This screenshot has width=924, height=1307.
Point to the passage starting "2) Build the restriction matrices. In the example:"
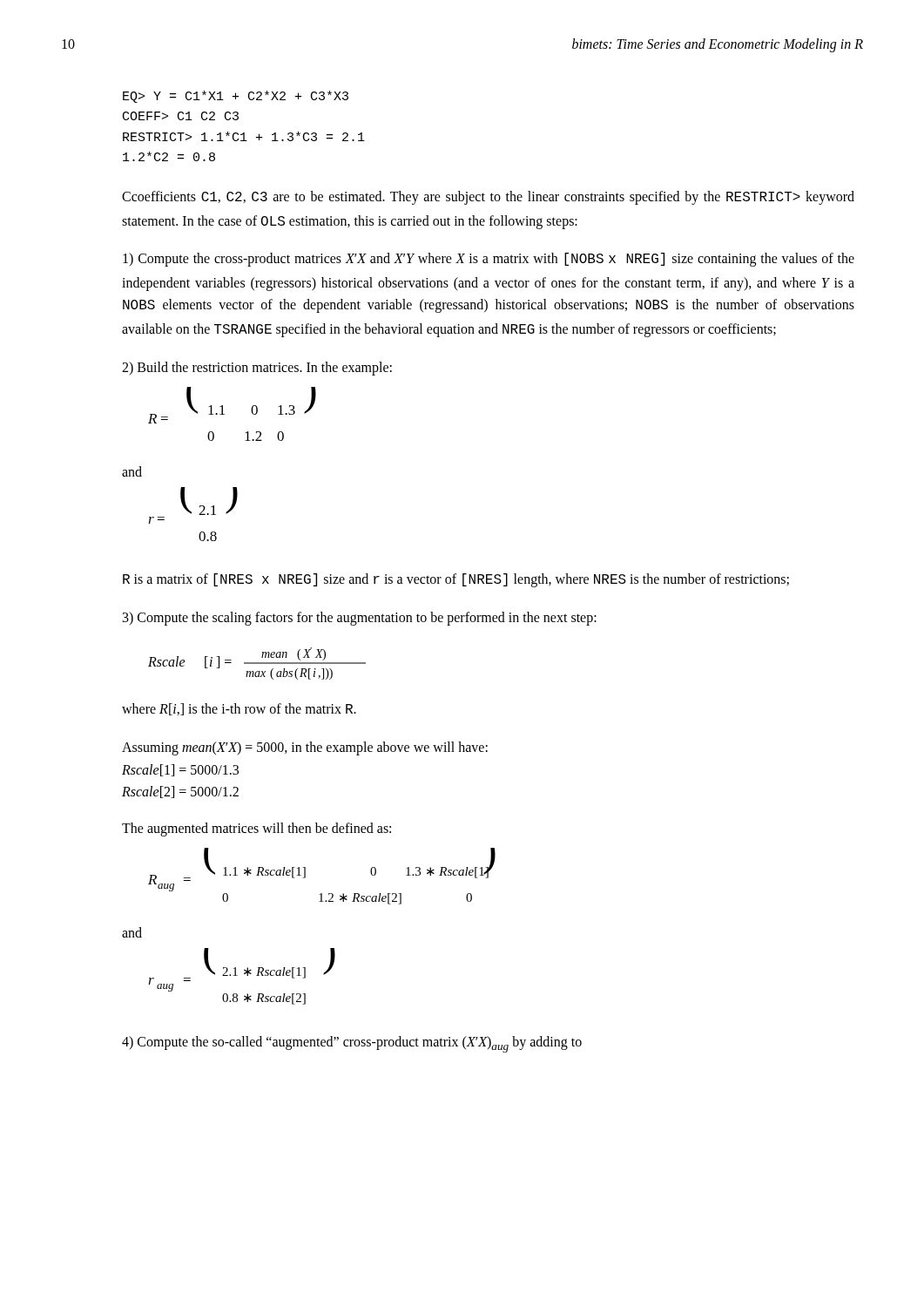tap(257, 367)
